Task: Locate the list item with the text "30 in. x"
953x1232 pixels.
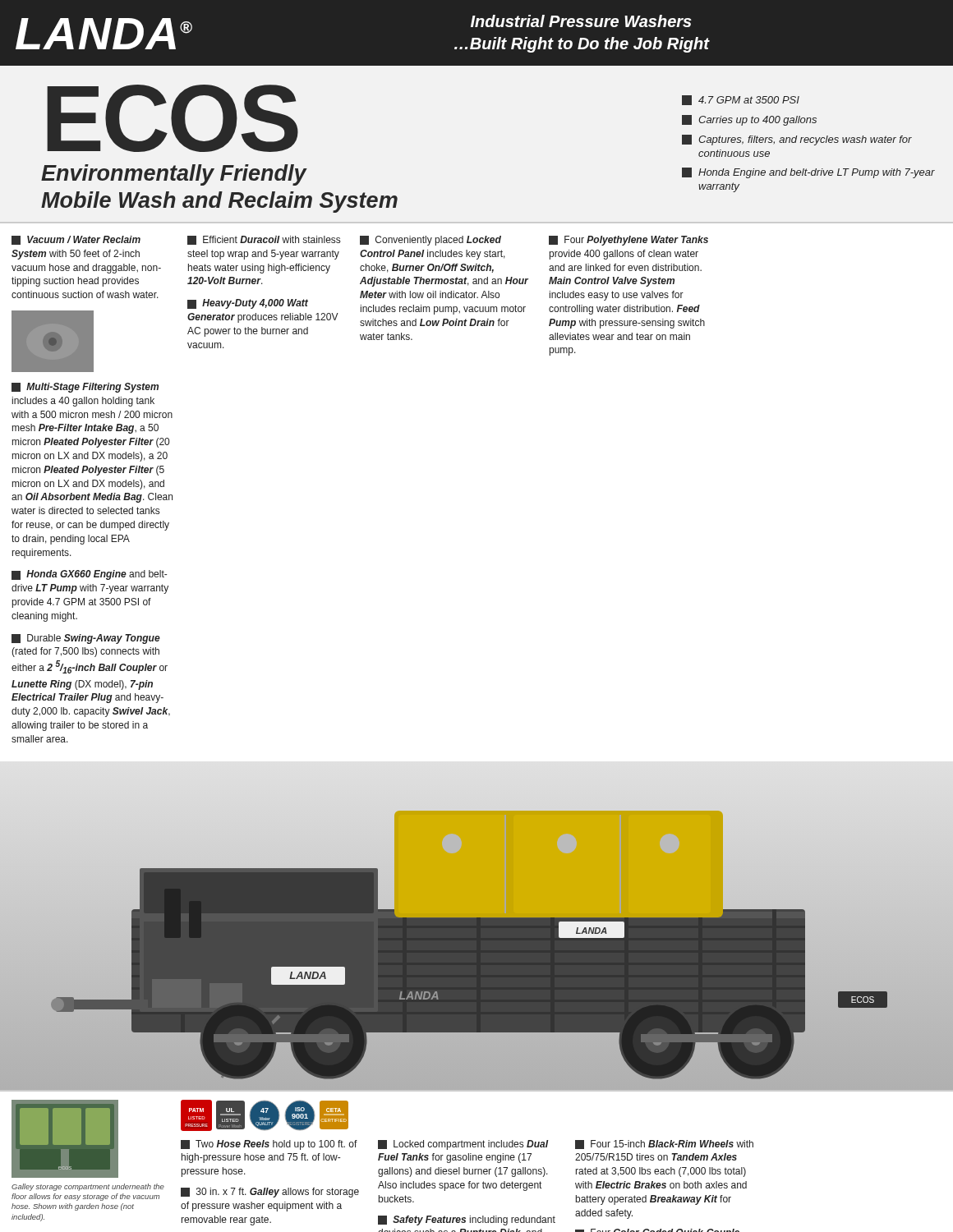Action: 270,1205
